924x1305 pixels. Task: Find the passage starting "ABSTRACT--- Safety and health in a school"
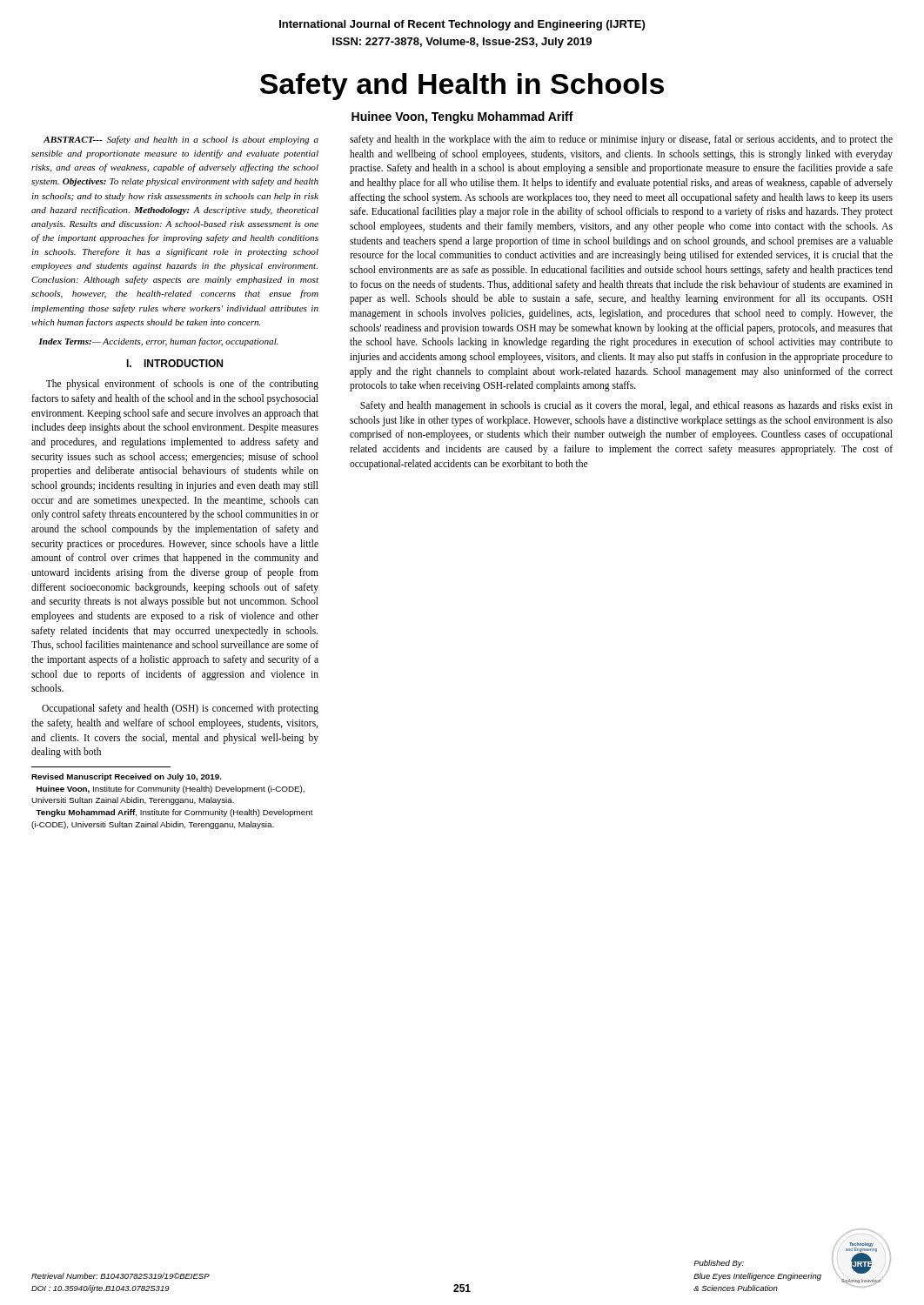pyautogui.click(x=175, y=230)
